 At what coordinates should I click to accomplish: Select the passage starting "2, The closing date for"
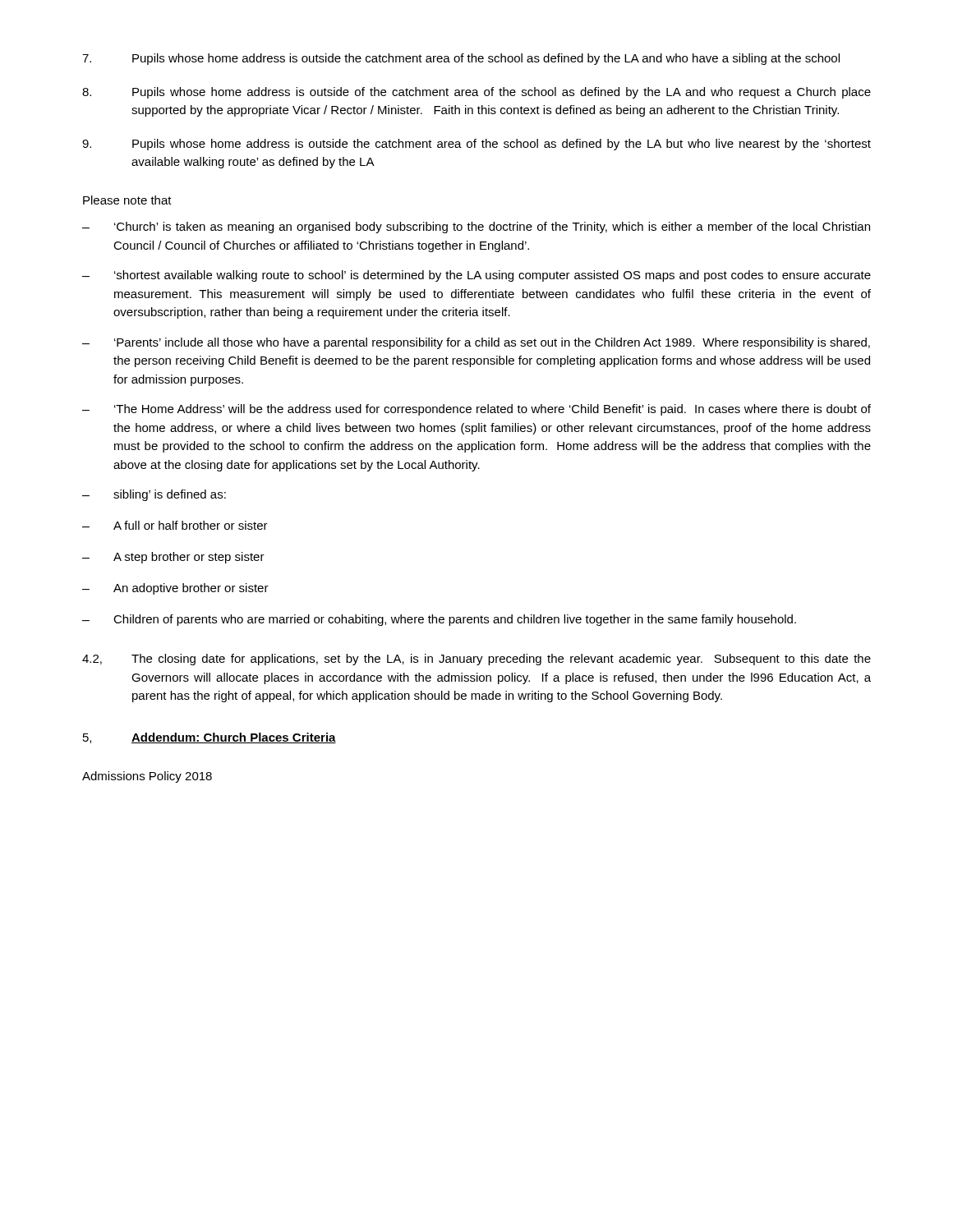[476, 677]
